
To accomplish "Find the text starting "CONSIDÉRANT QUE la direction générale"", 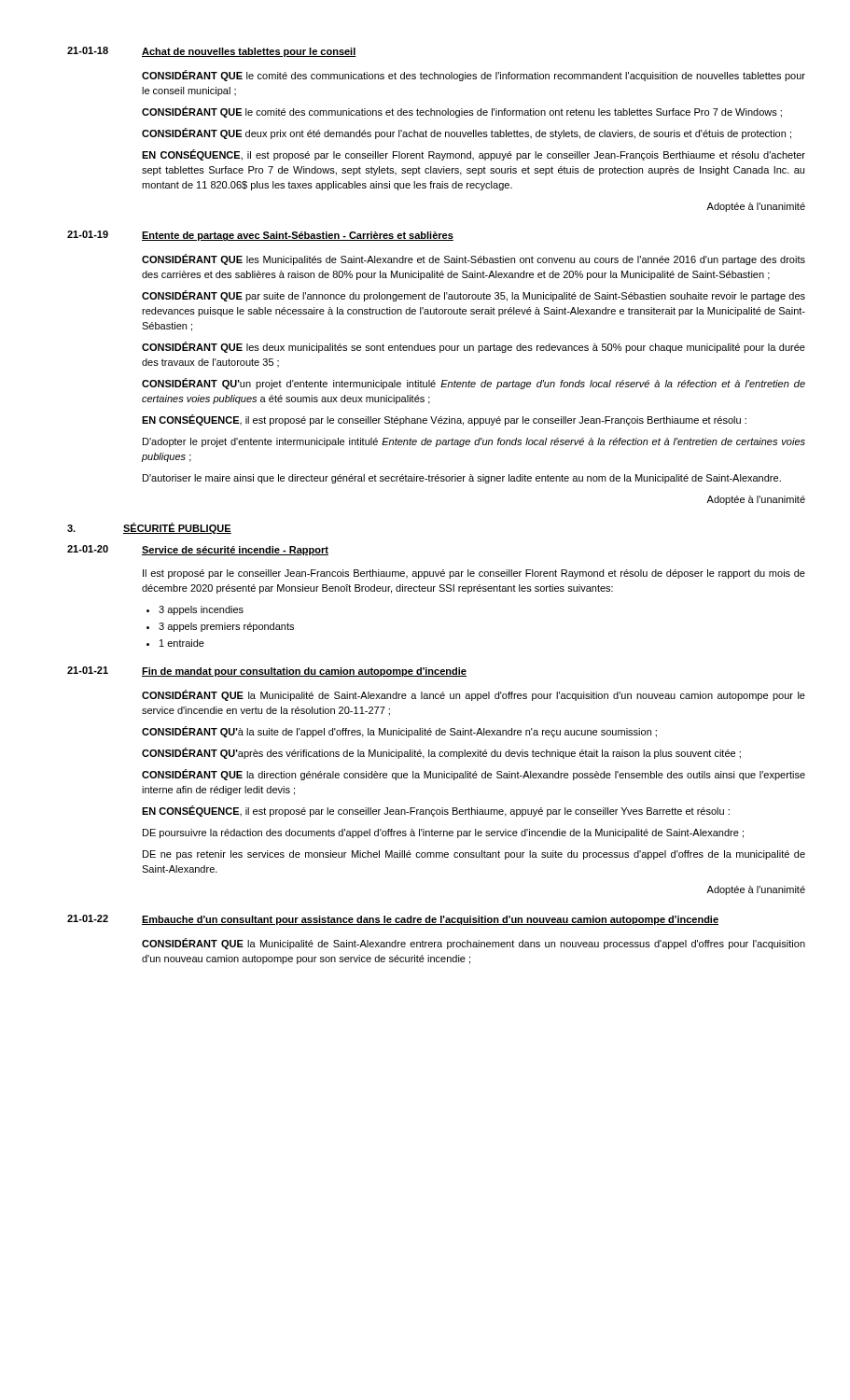I will (x=473, y=782).
